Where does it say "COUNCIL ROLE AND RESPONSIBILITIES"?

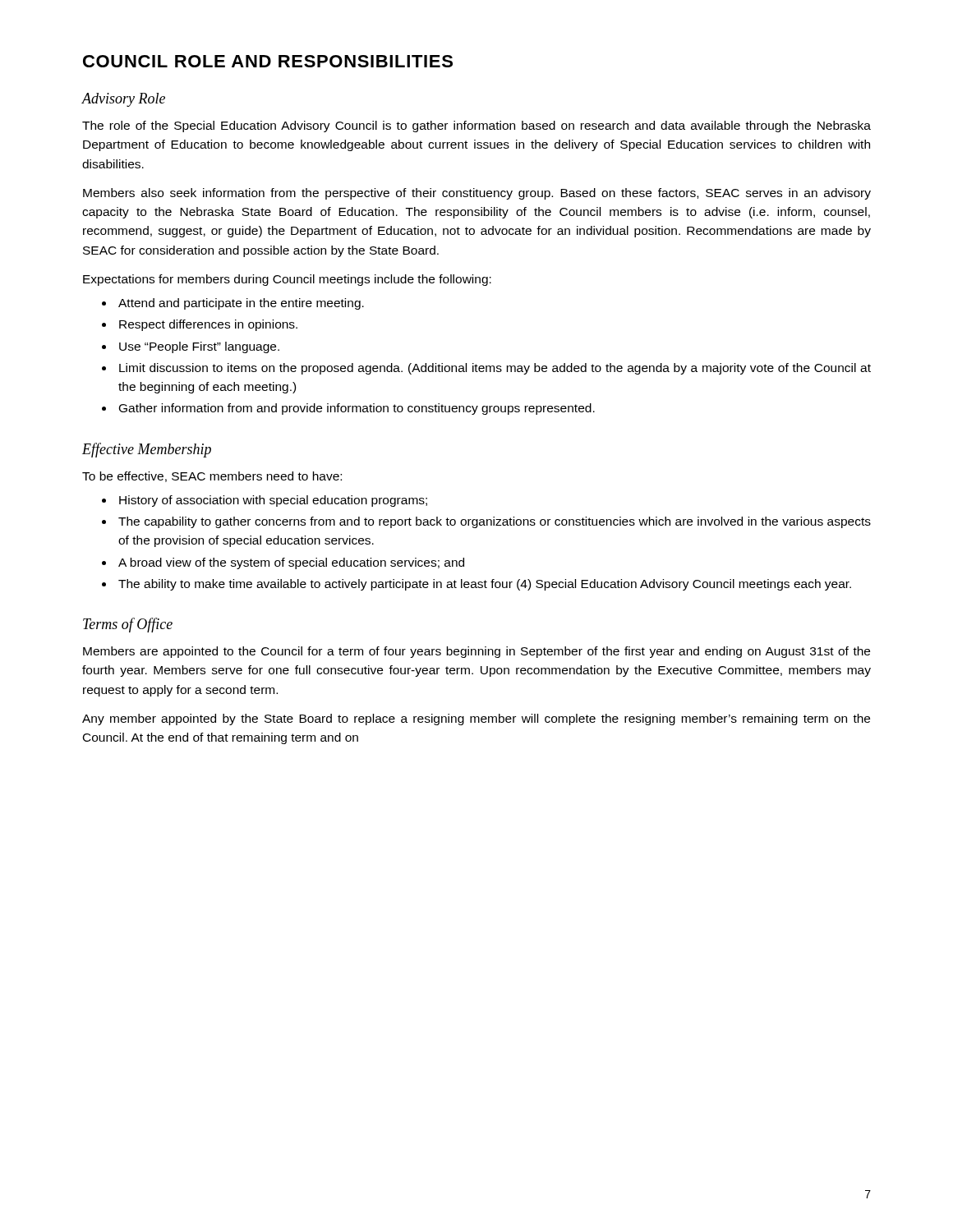[x=268, y=61]
